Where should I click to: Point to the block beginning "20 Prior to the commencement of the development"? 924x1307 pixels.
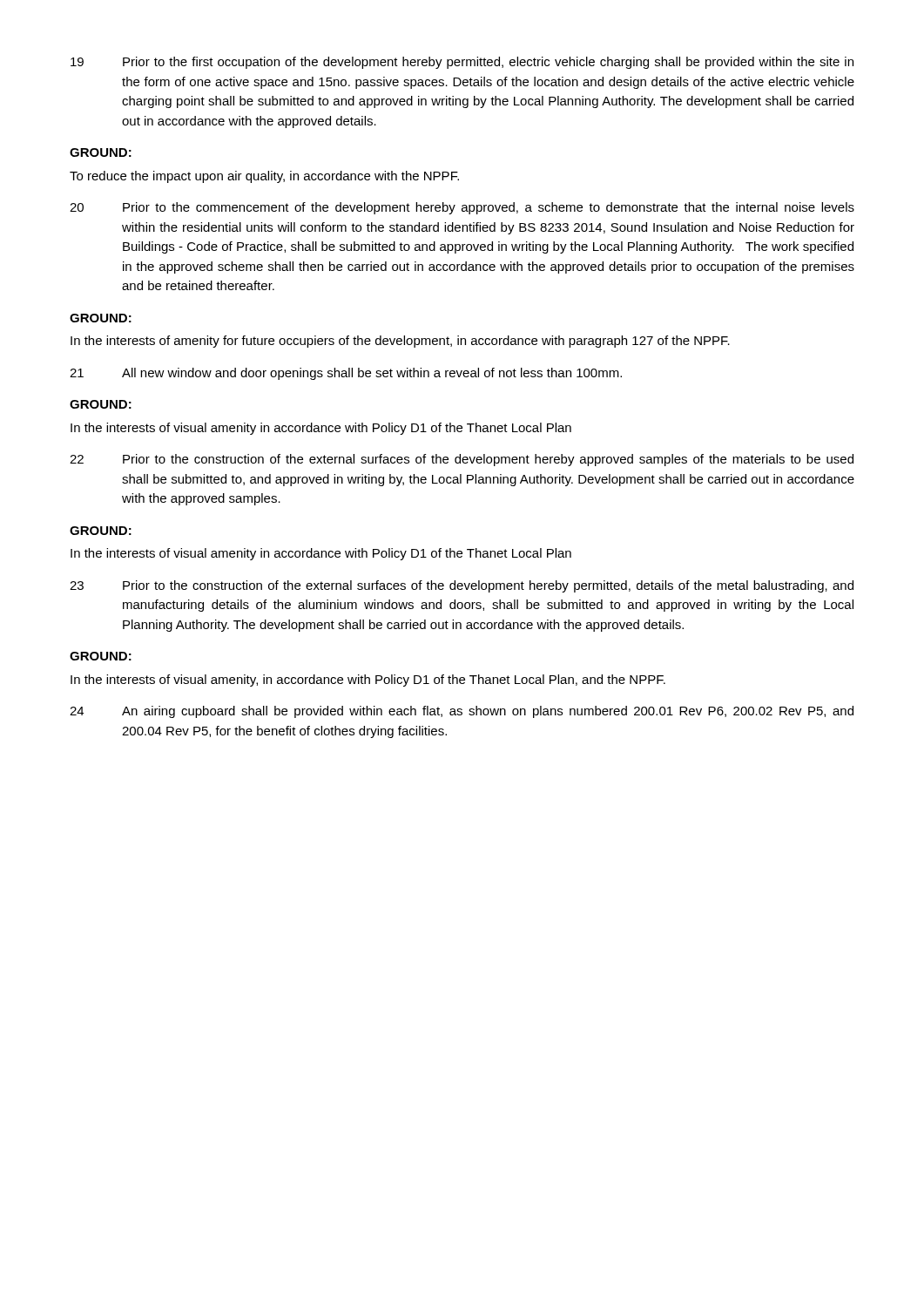pyautogui.click(x=462, y=247)
